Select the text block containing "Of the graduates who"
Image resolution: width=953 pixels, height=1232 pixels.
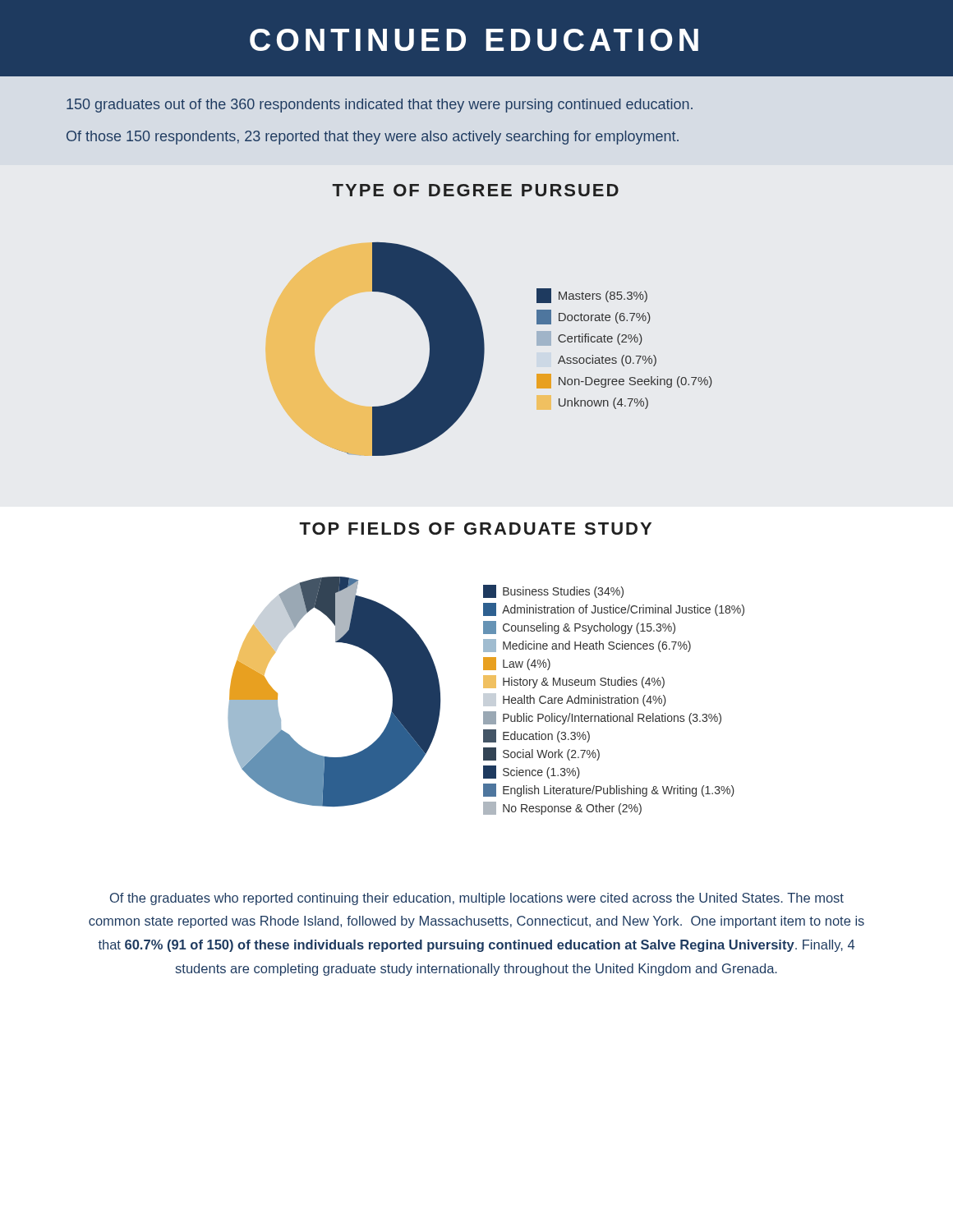pyautogui.click(x=476, y=933)
